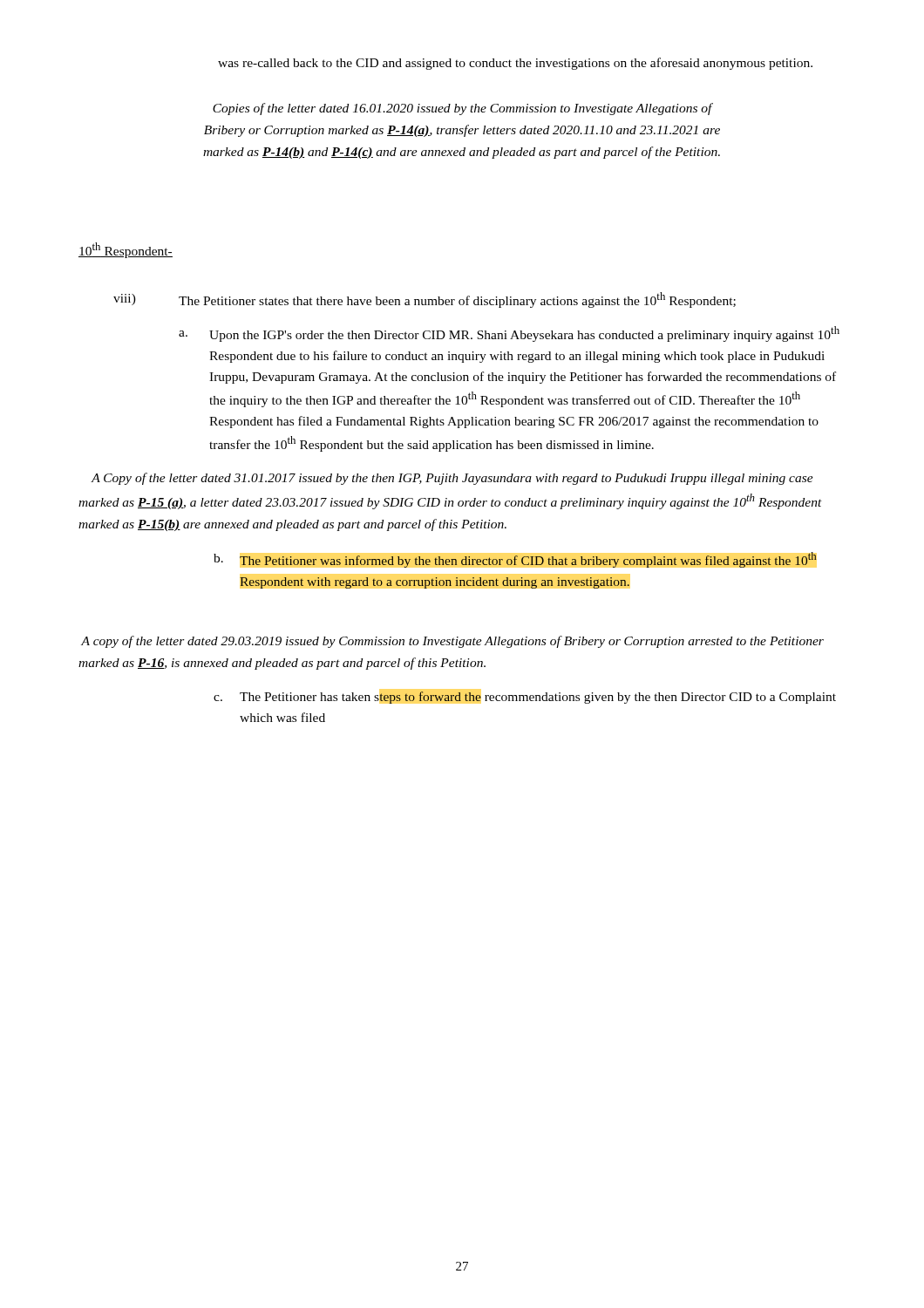Image resolution: width=924 pixels, height=1308 pixels.
Task: Navigate to the text starting "Copies of the letter dated"
Action: [462, 129]
